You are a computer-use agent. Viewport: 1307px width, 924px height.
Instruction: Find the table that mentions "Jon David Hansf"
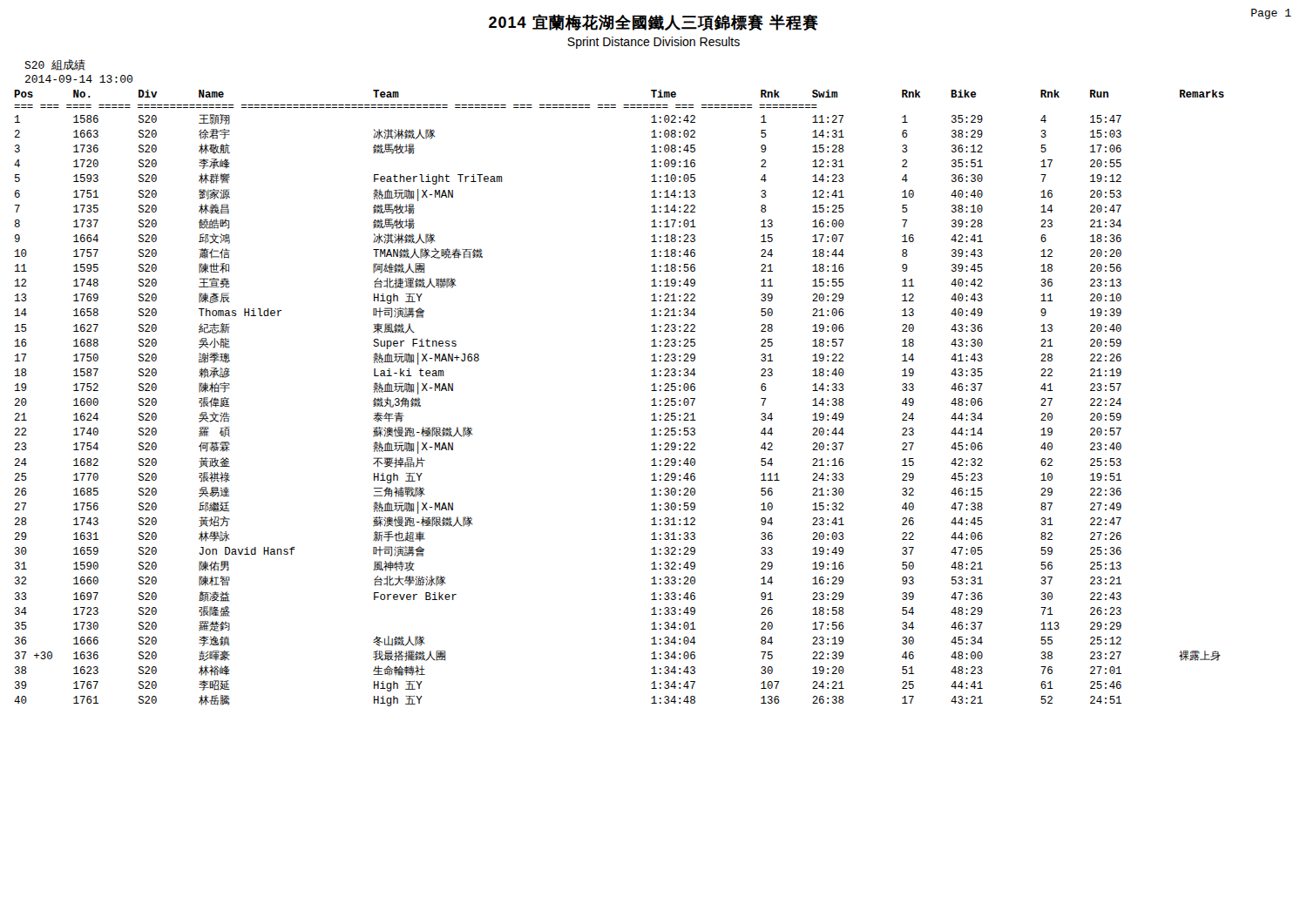pyautogui.click(x=654, y=399)
